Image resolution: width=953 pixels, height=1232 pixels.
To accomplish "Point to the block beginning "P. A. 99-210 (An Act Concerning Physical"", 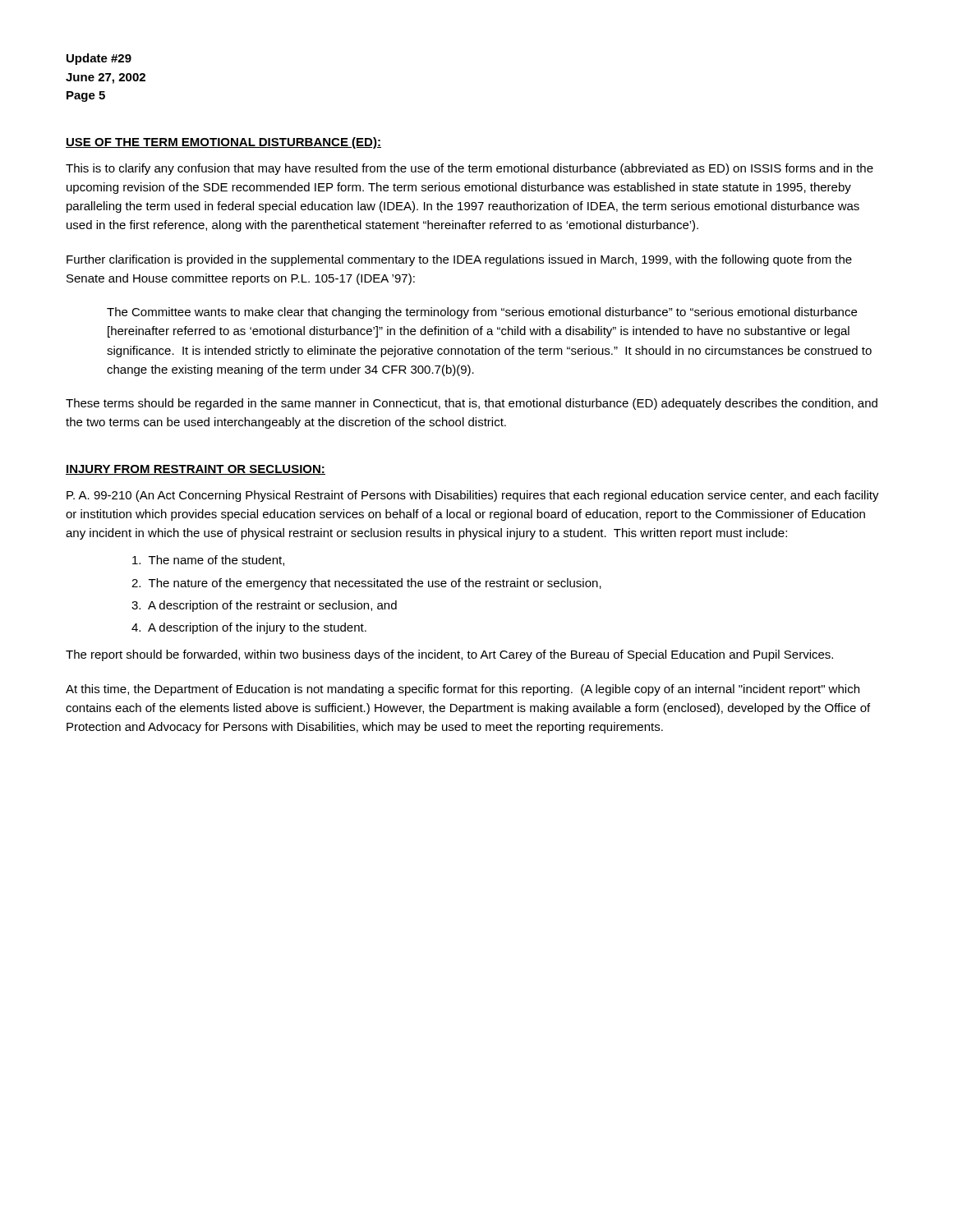I will pyautogui.click(x=472, y=514).
